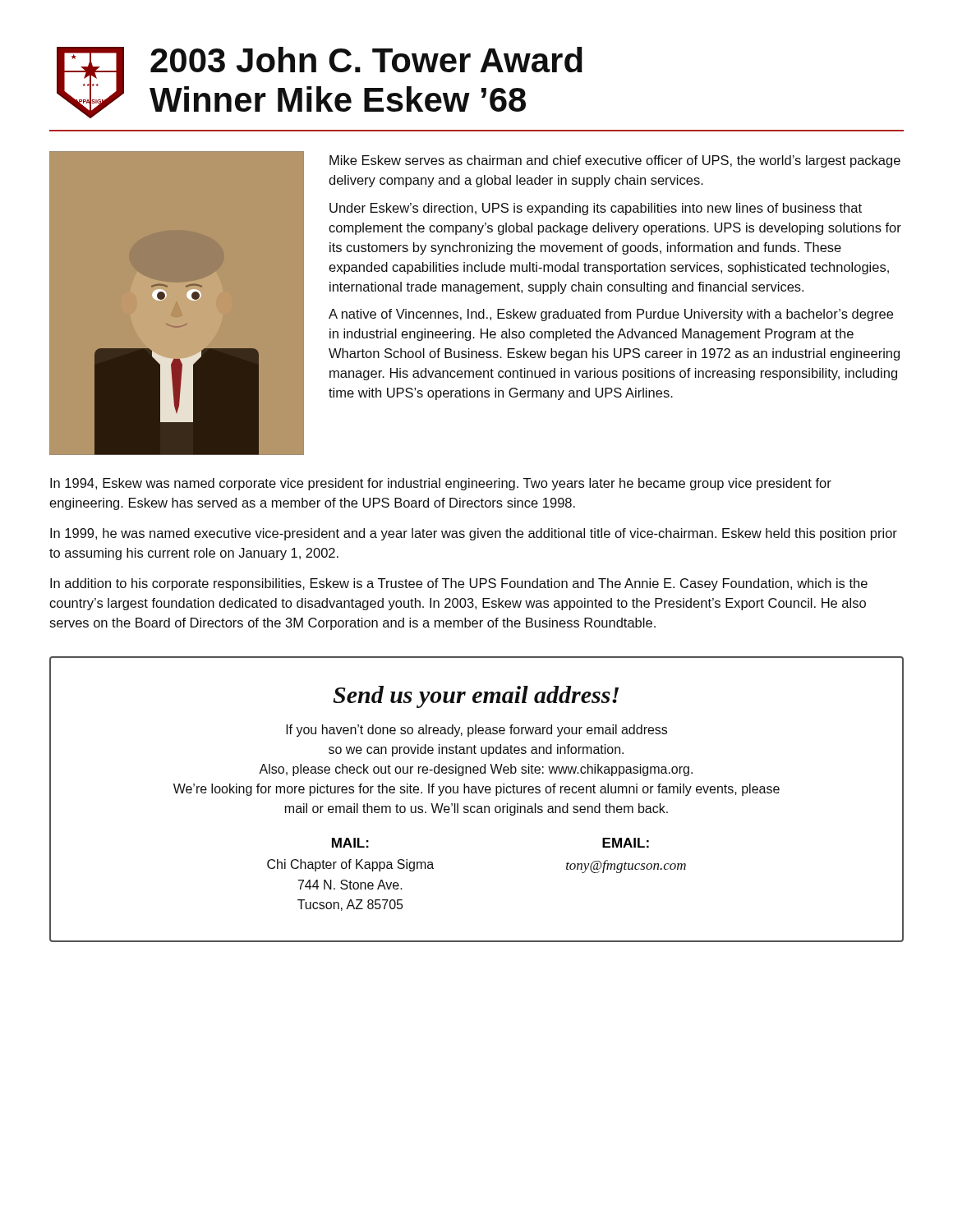Click on the text block that reads "In addition to his corporate"
The width and height of the screenshot is (953, 1232).
coord(459,603)
